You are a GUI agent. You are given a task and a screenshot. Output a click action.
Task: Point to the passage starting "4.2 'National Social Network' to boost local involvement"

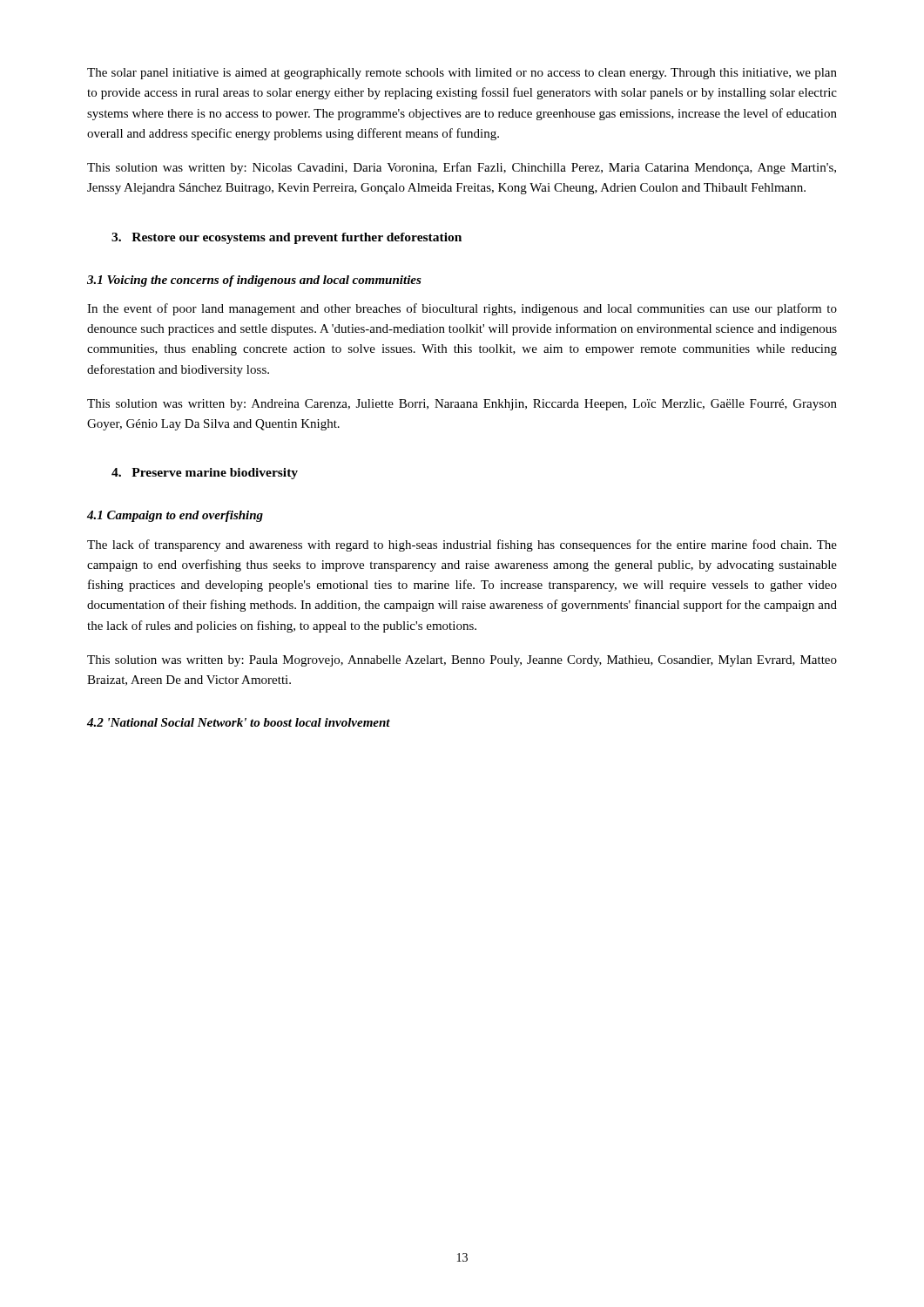239,722
